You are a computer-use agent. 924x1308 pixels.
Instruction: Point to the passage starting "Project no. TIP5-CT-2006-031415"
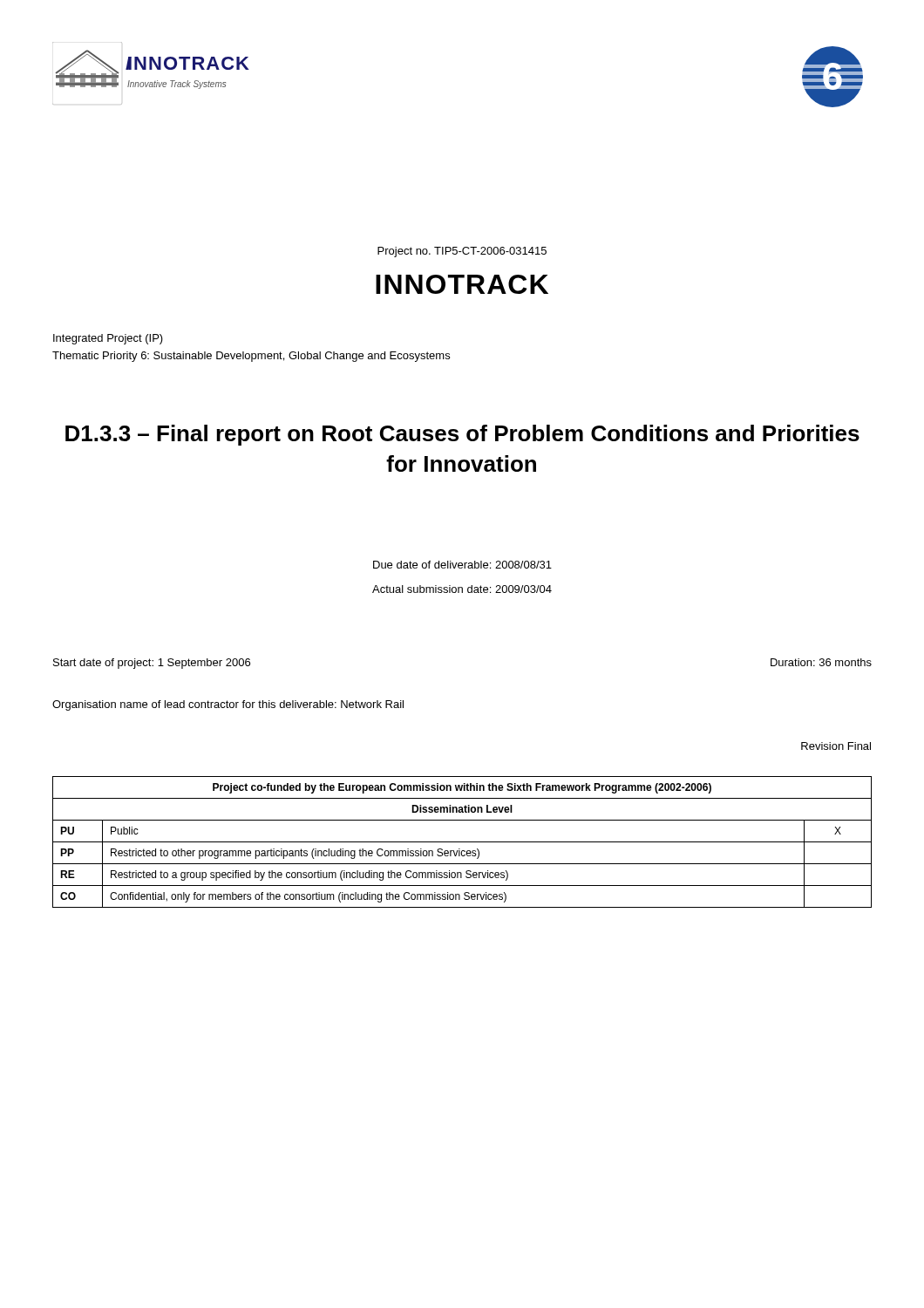tap(462, 251)
